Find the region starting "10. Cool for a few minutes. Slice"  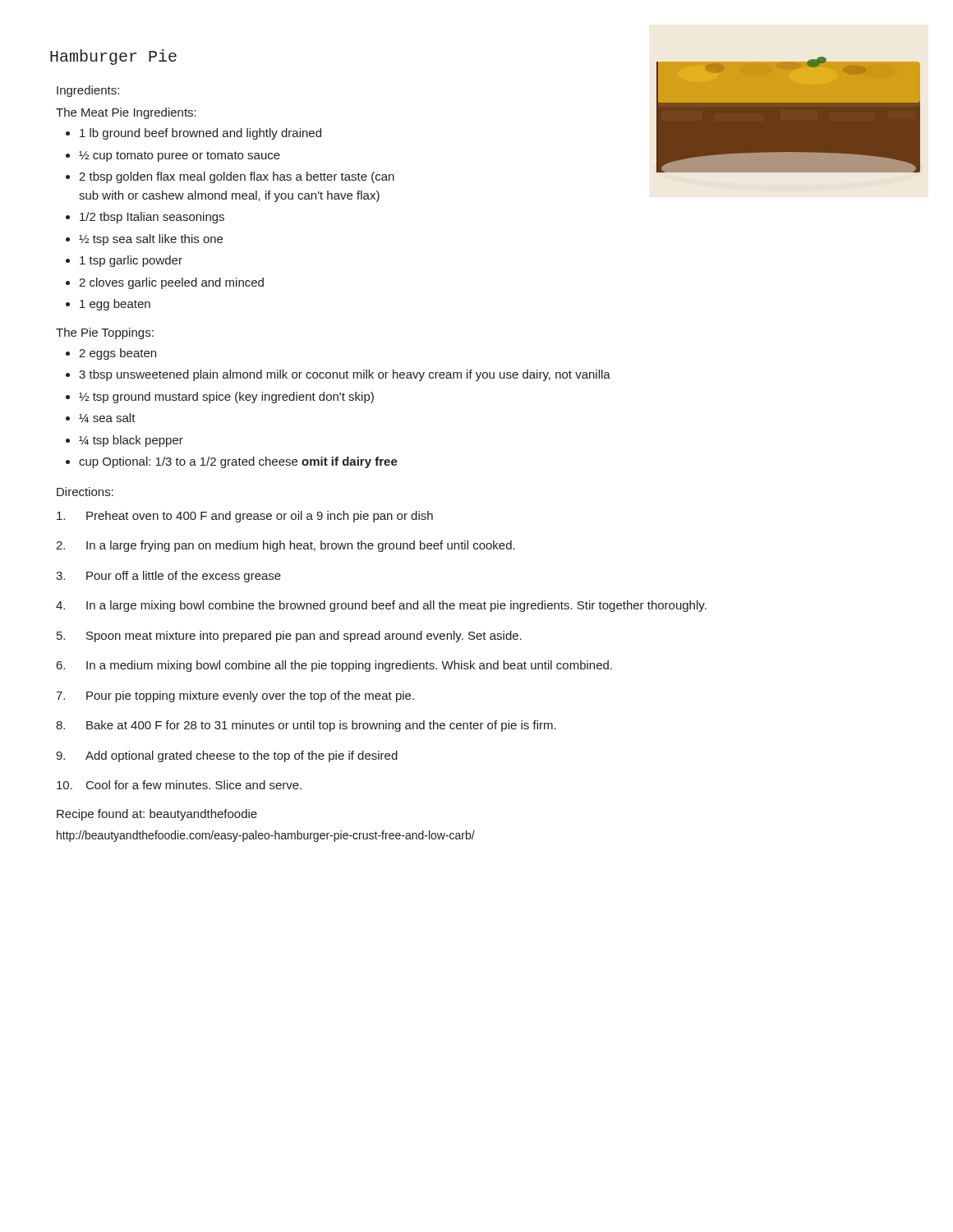[179, 785]
